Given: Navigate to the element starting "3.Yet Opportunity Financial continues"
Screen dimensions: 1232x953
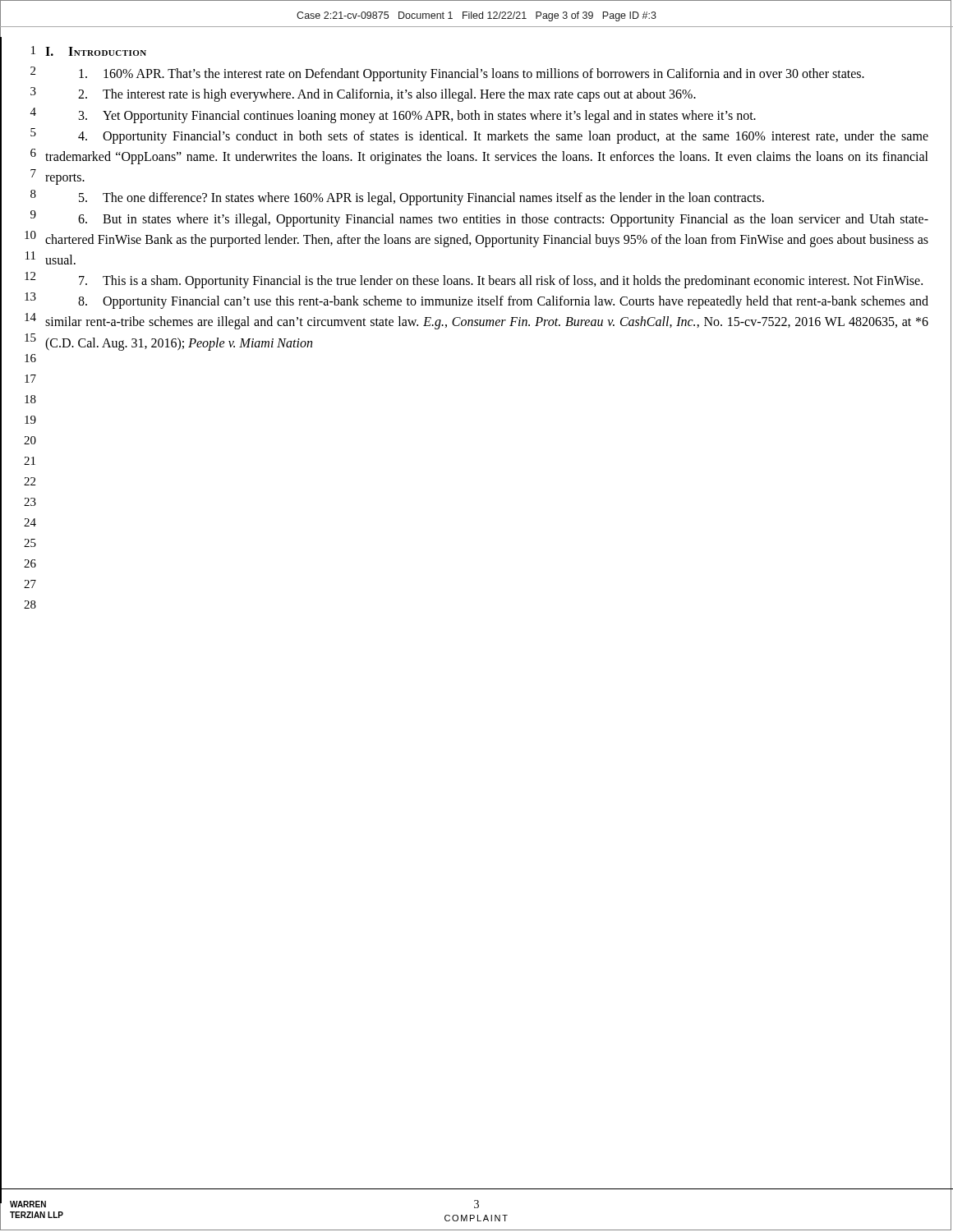Looking at the screenshot, I should (x=401, y=115).
